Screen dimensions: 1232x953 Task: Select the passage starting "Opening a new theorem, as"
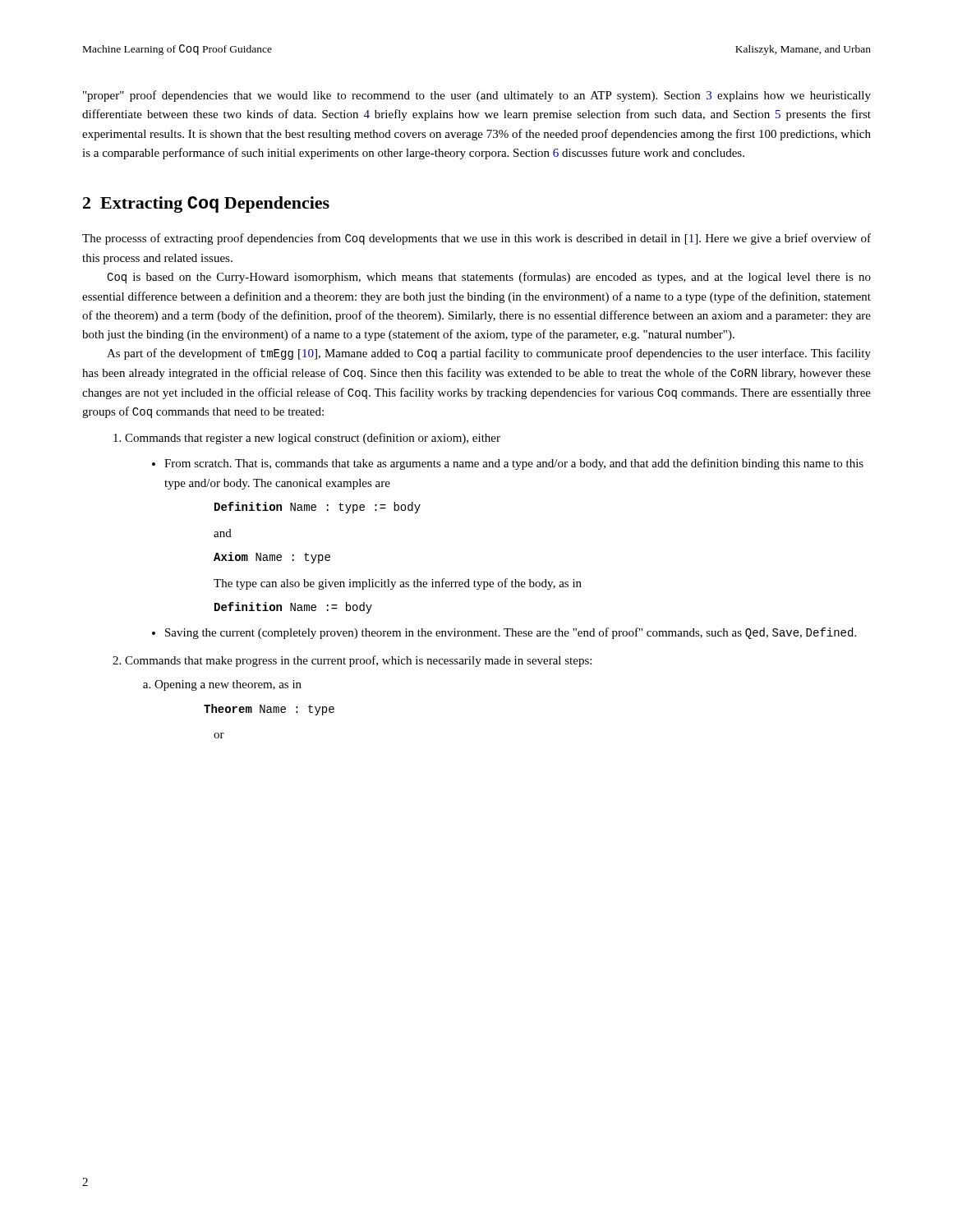pyautogui.click(x=228, y=685)
